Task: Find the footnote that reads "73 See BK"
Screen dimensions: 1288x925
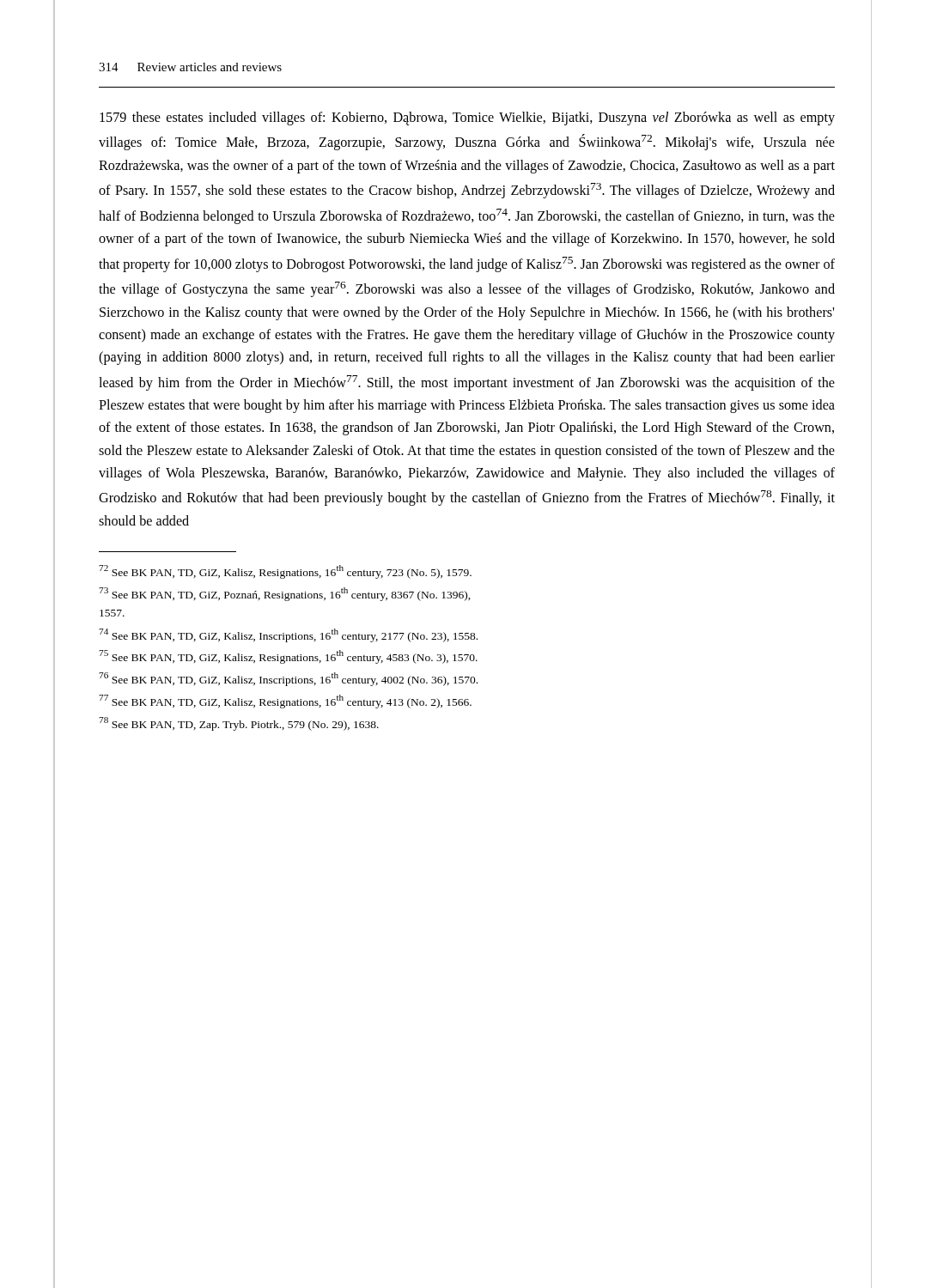Action: (x=285, y=592)
